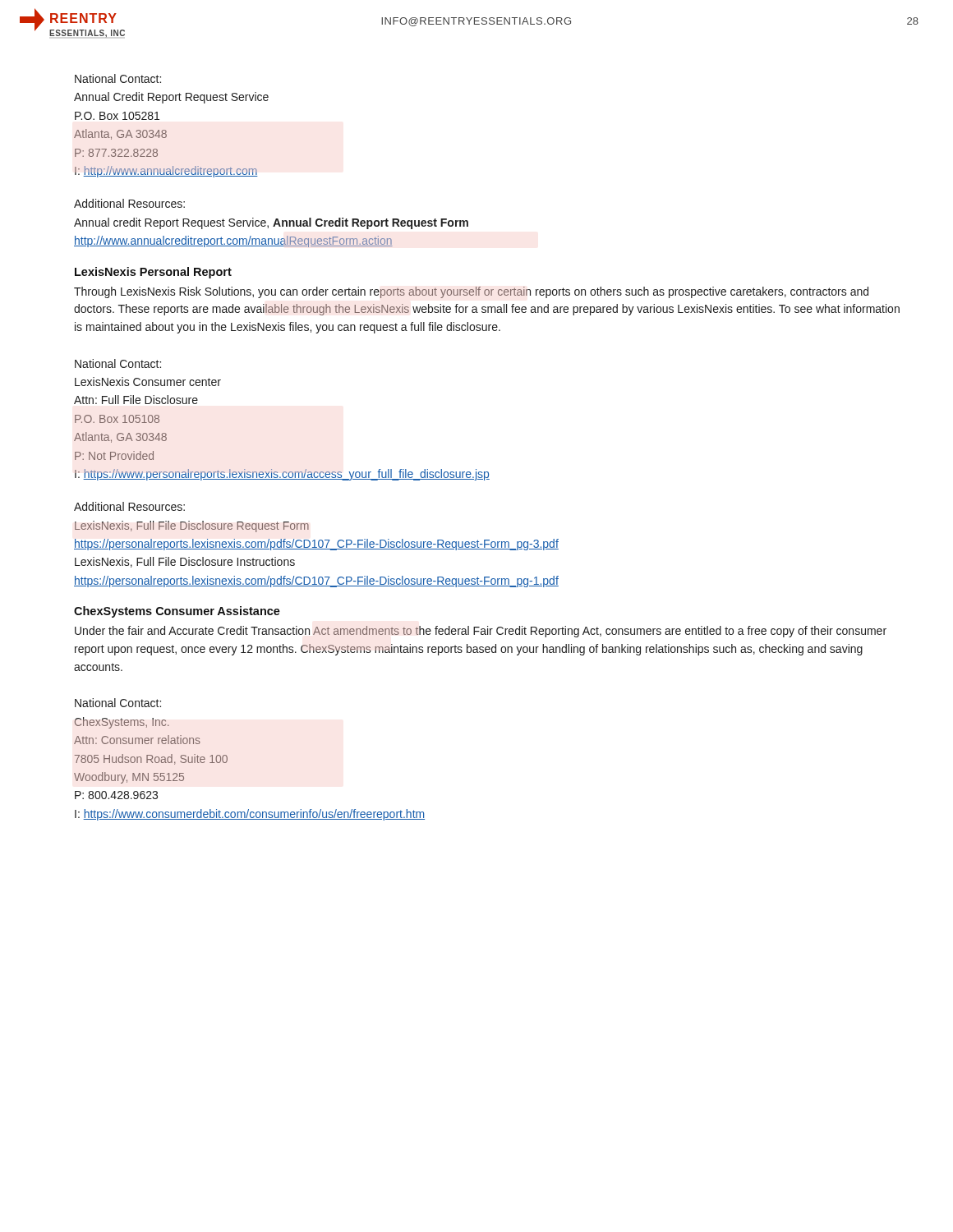953x1232 pixels.
Task: Select the text block starting "National Contact: Annual Credit Report Request"
Action: [118, 78]
